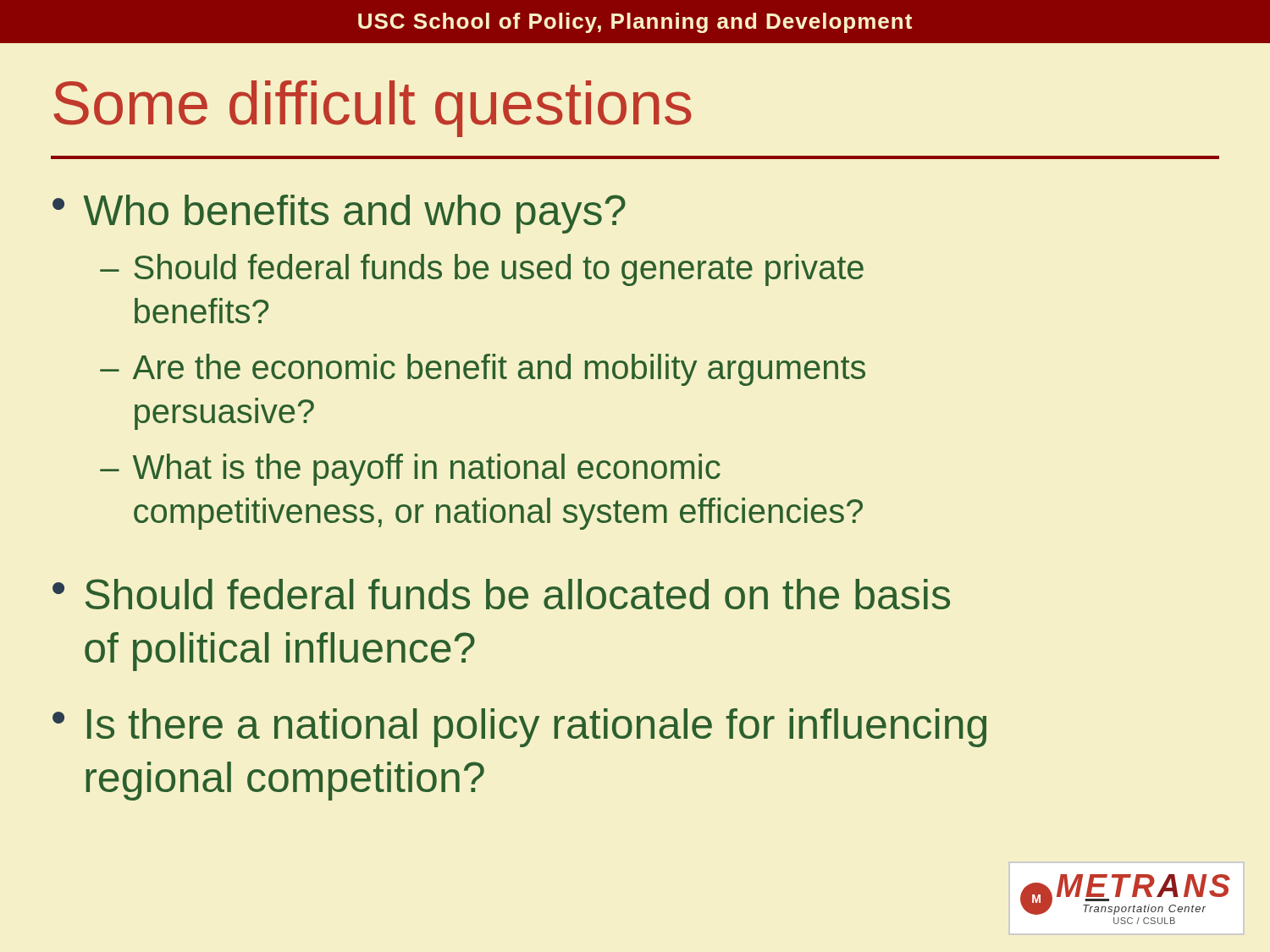Locate the block of text that opens with "– Are the economic benefit and mobility"
1270x952 pixels.
point(483,390)
